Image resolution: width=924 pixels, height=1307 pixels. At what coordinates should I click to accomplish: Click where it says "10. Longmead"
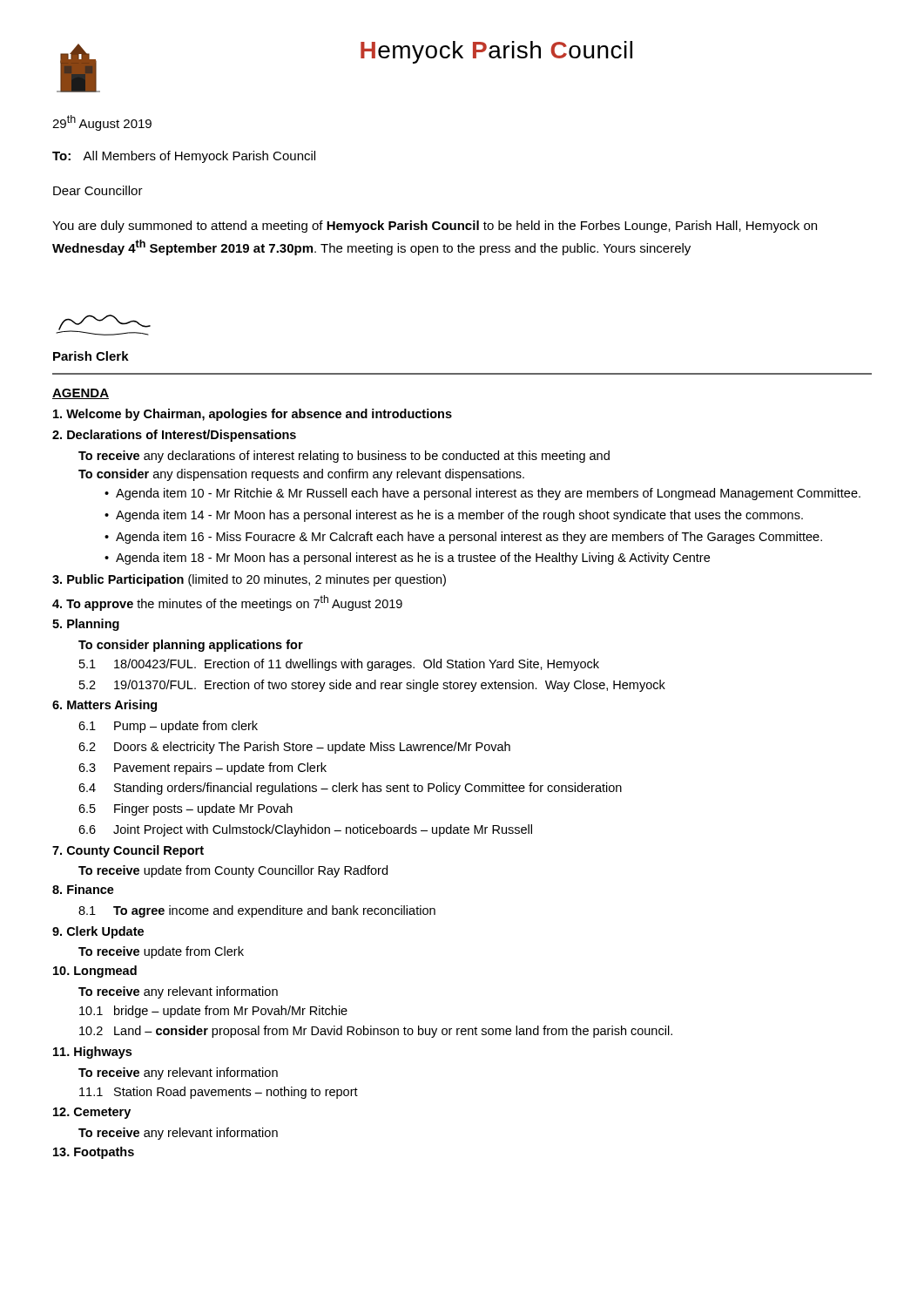[95, 971]
